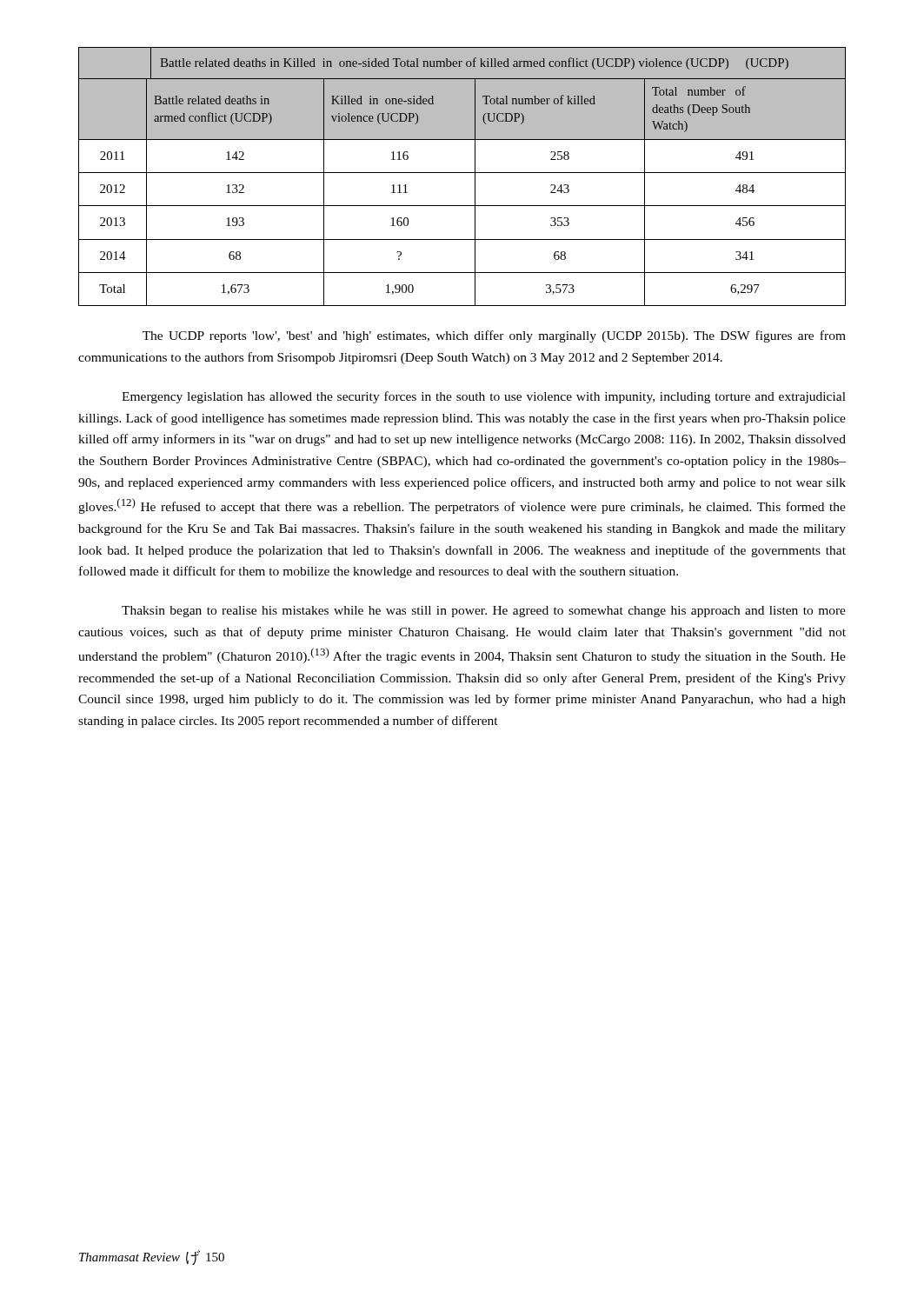Viewport: 924px width, 1304px height.
Task: Click on the text block starting "Thaksin began to realise his mistakes"
Action: (x=462, y=665)
